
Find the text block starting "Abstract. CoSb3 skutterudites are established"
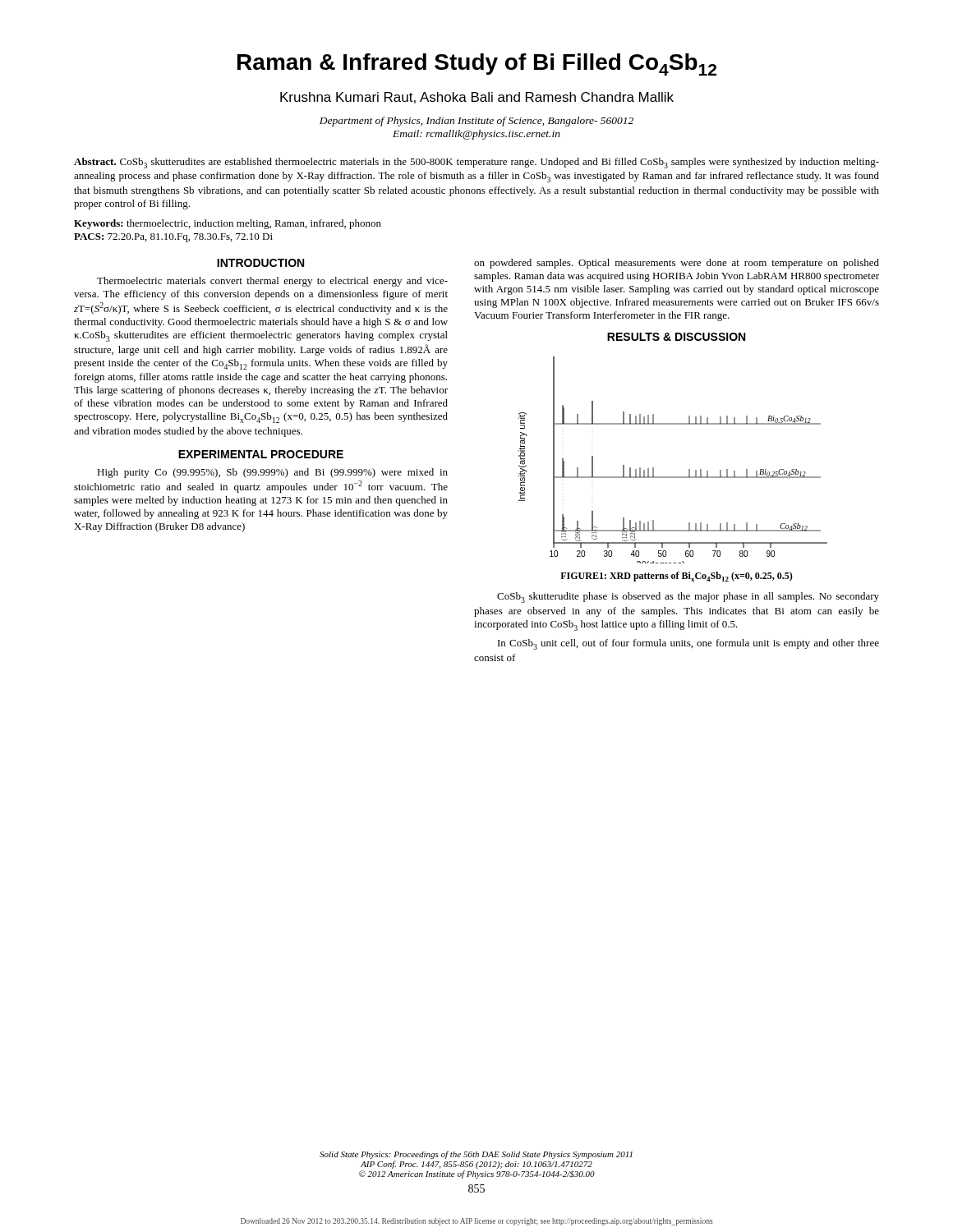(476, 182)
